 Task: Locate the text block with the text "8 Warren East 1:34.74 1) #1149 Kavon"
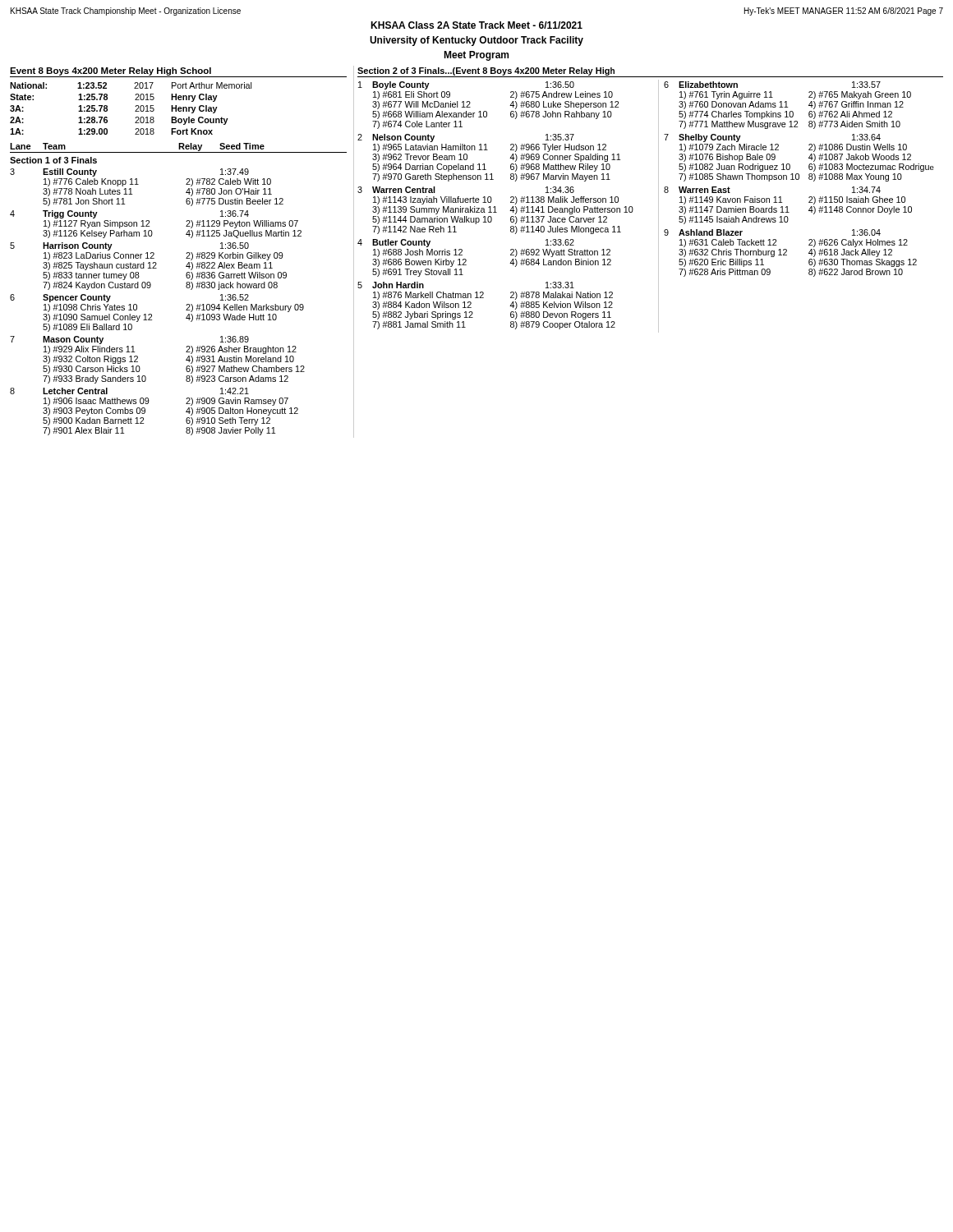[804, 205]
